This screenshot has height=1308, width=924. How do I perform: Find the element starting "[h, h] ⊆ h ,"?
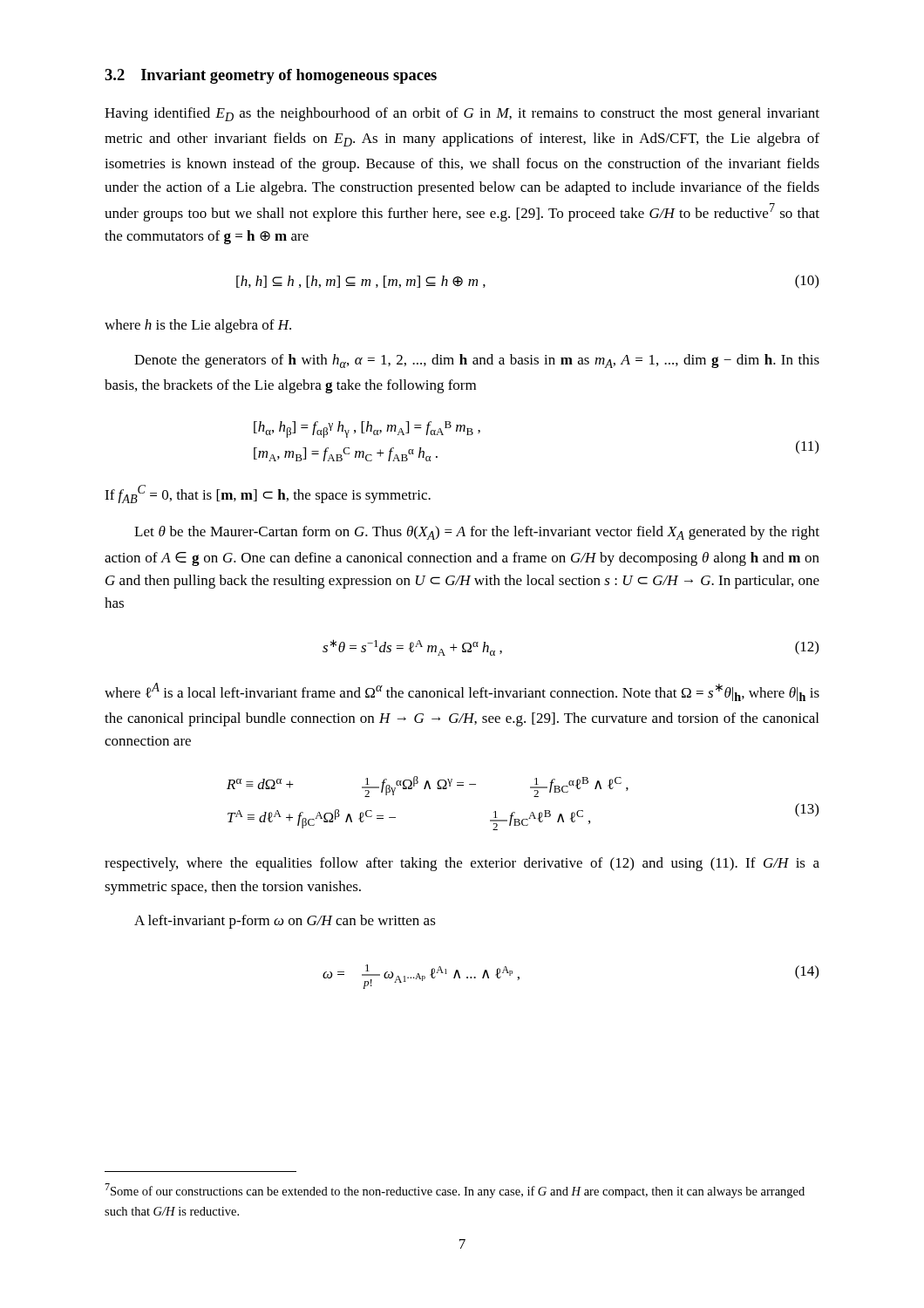tap(366, 281)
